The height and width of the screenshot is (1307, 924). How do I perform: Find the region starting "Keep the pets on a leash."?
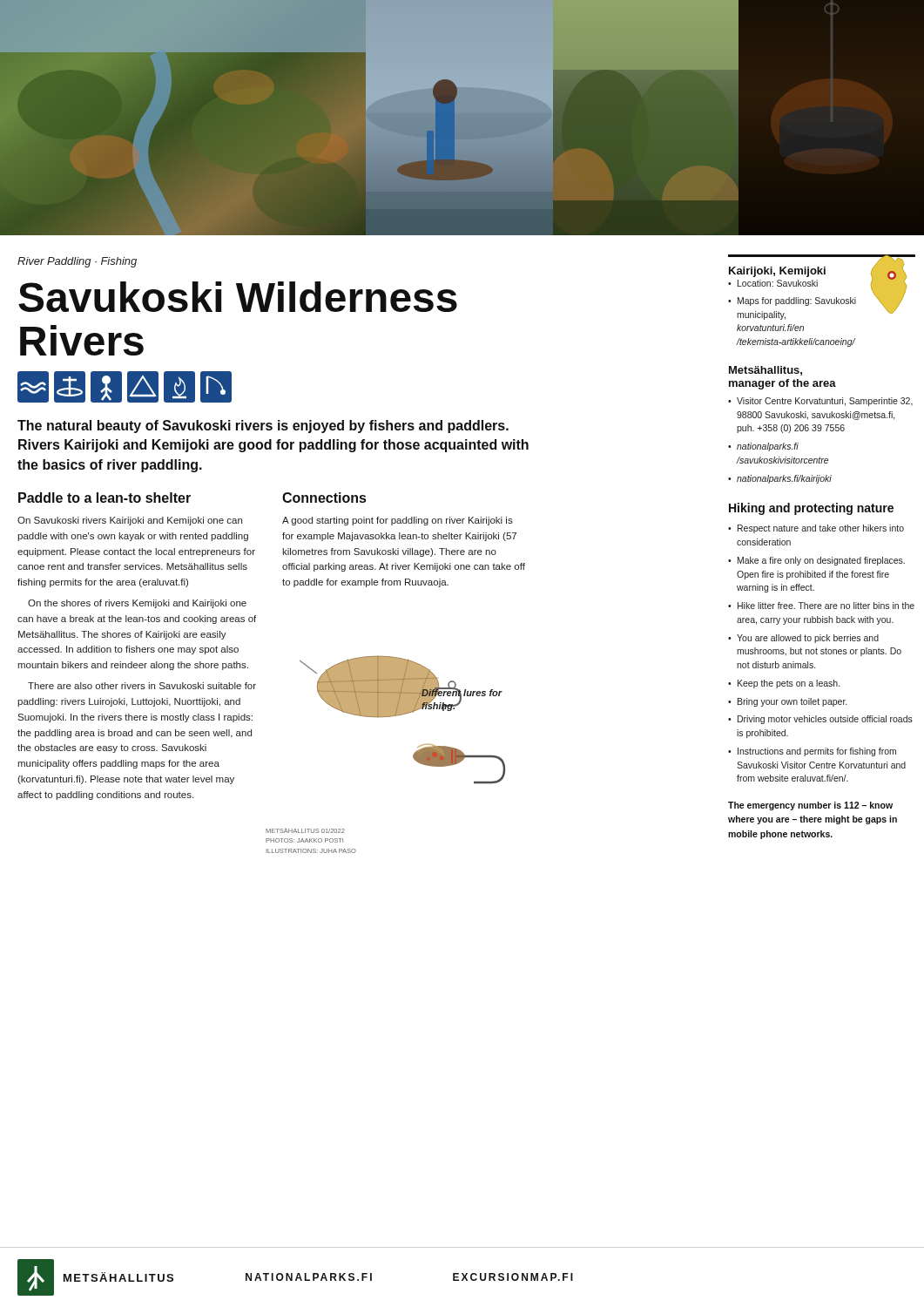tap(789, 683)
